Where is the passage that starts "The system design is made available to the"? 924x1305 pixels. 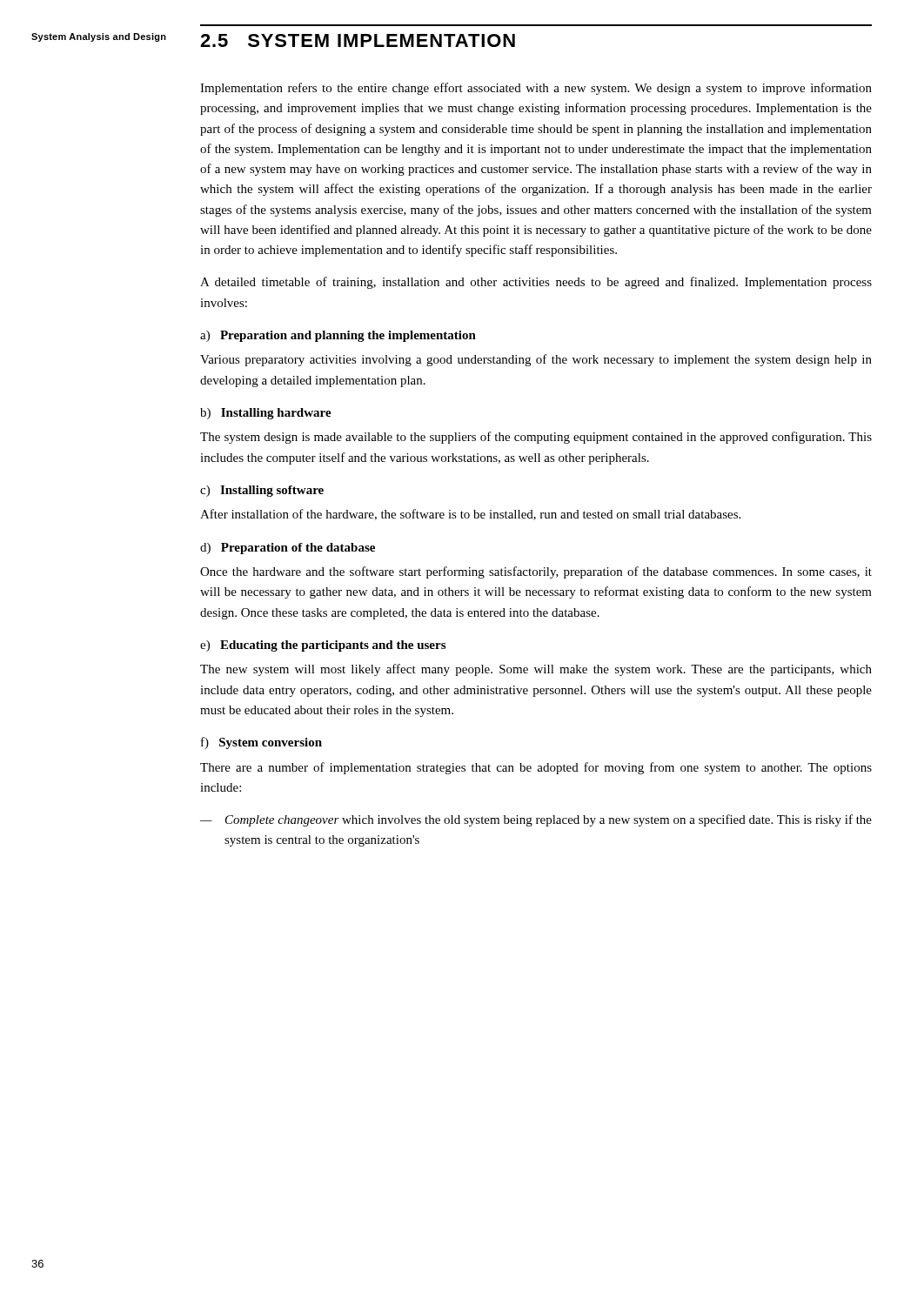coord(536,447)
